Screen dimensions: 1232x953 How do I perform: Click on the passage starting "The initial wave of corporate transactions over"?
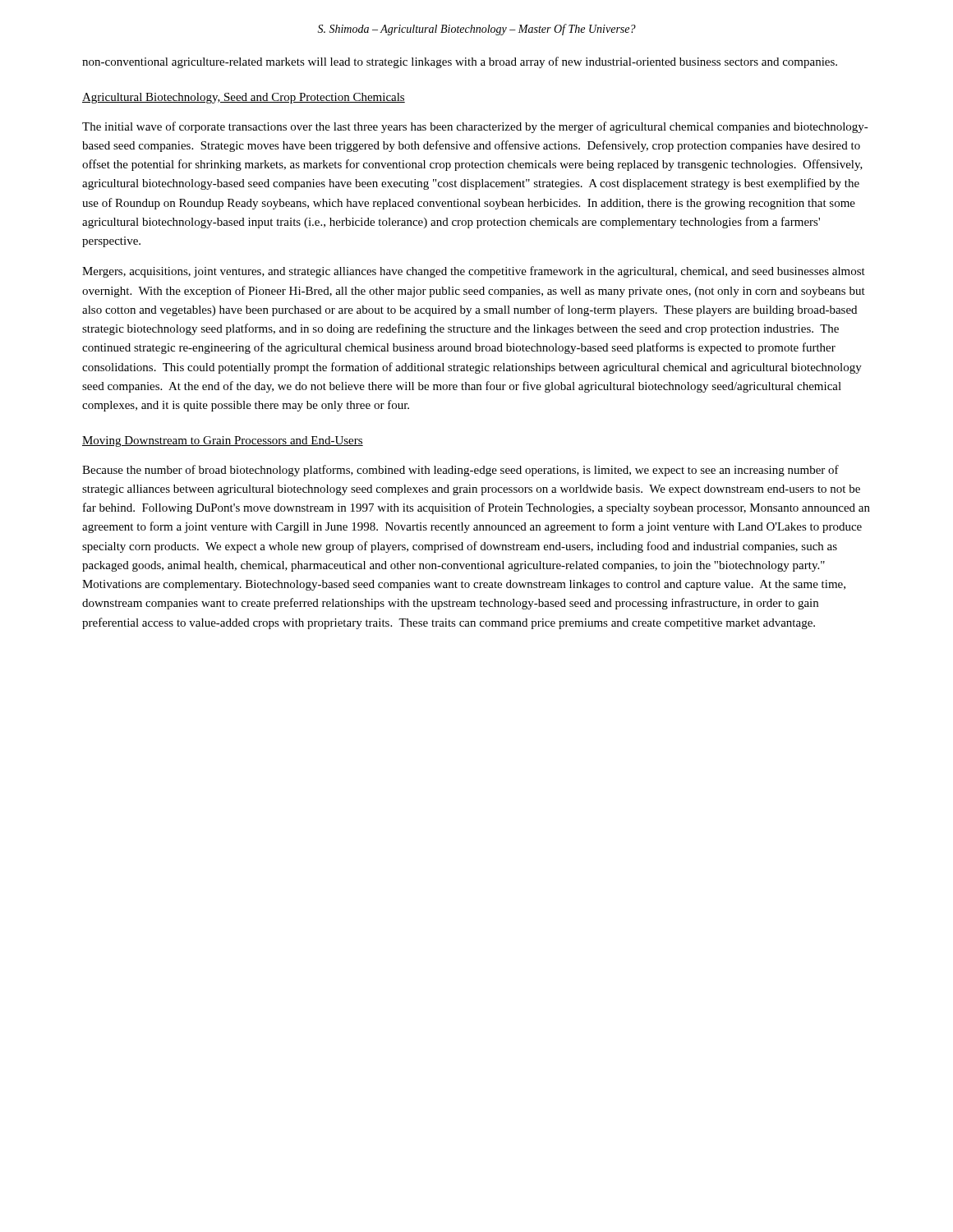[475, 183]
